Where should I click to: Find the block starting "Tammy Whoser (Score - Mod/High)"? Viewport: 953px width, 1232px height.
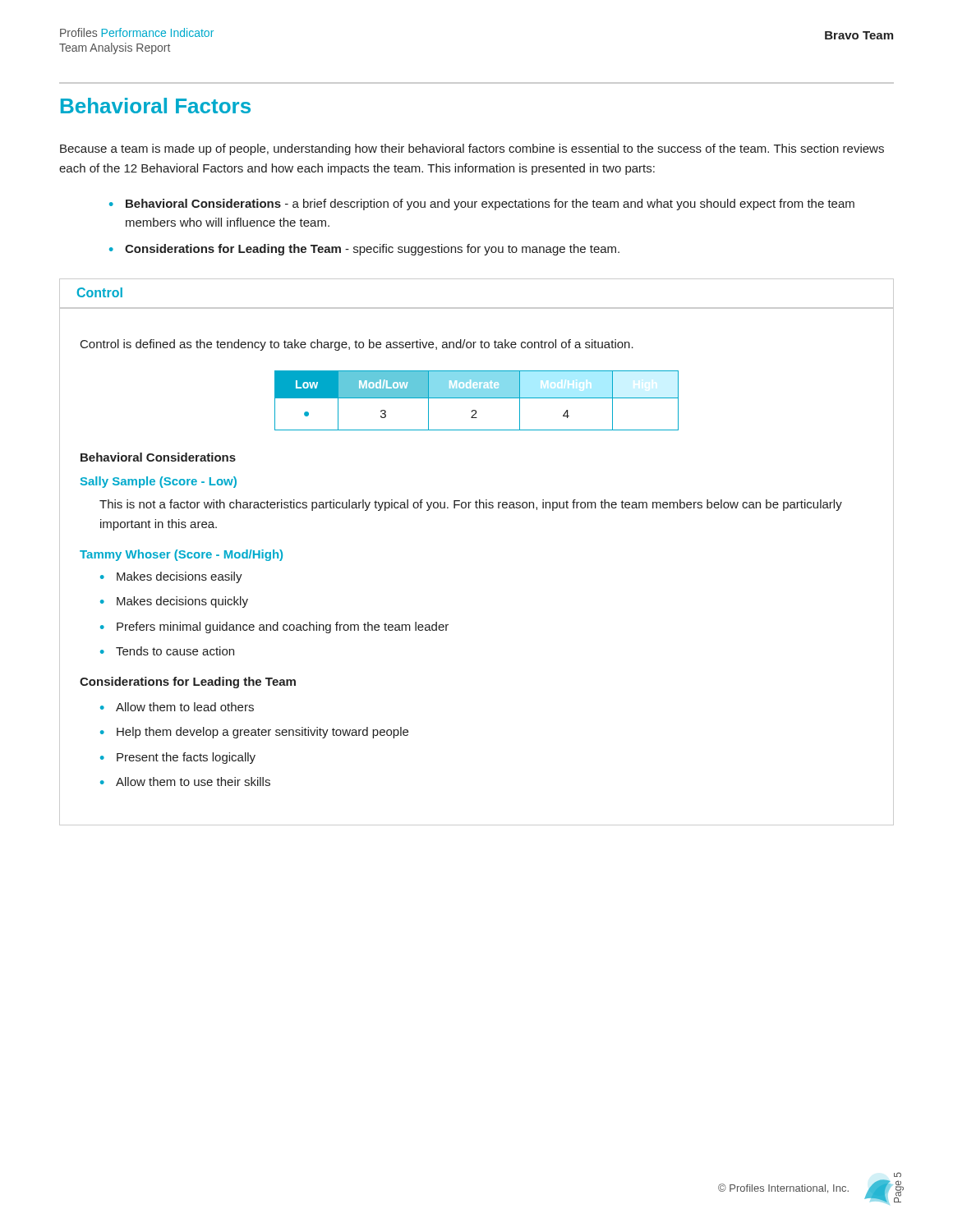click(182, 554)
